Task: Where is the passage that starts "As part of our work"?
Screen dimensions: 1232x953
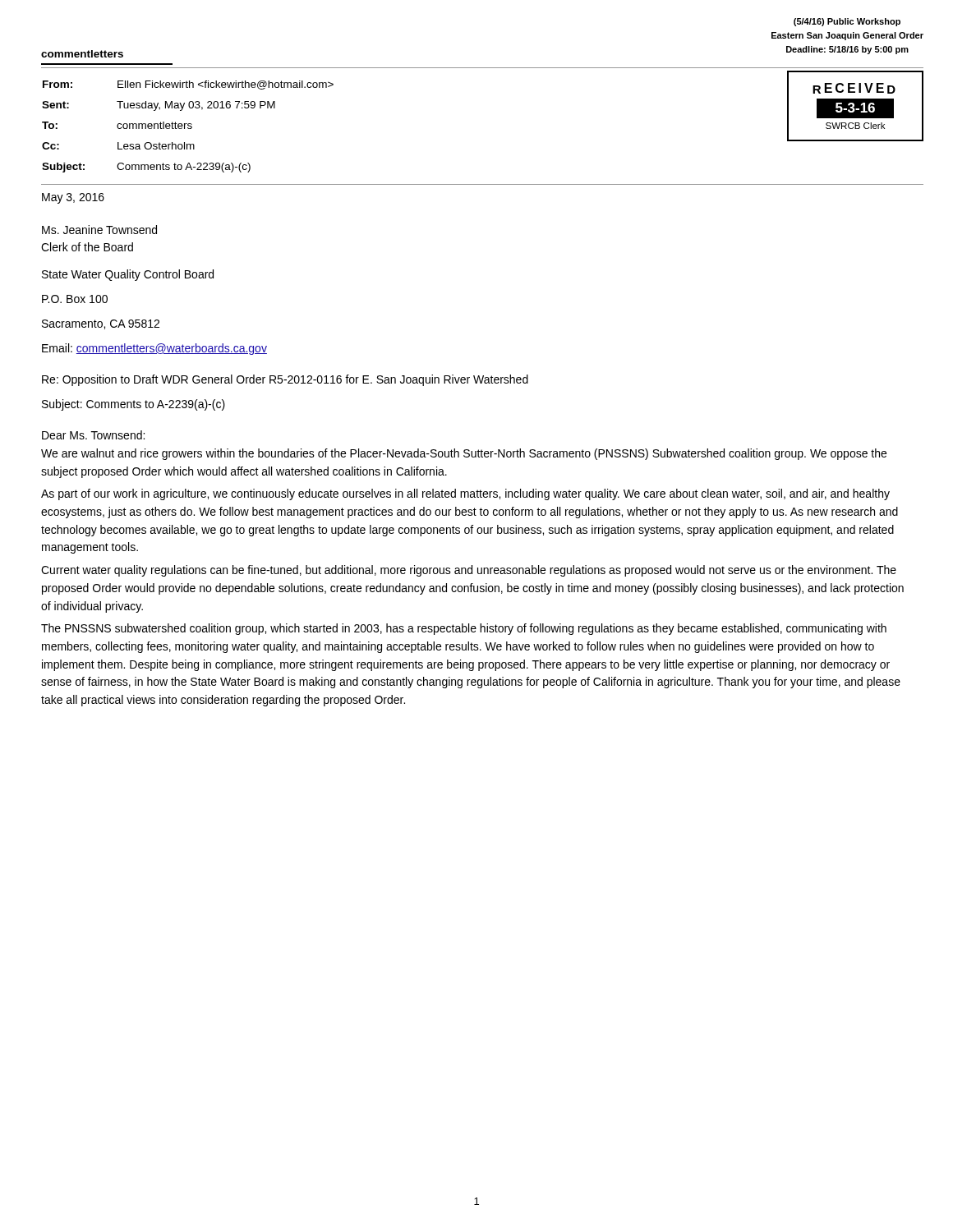Action: 470,521
